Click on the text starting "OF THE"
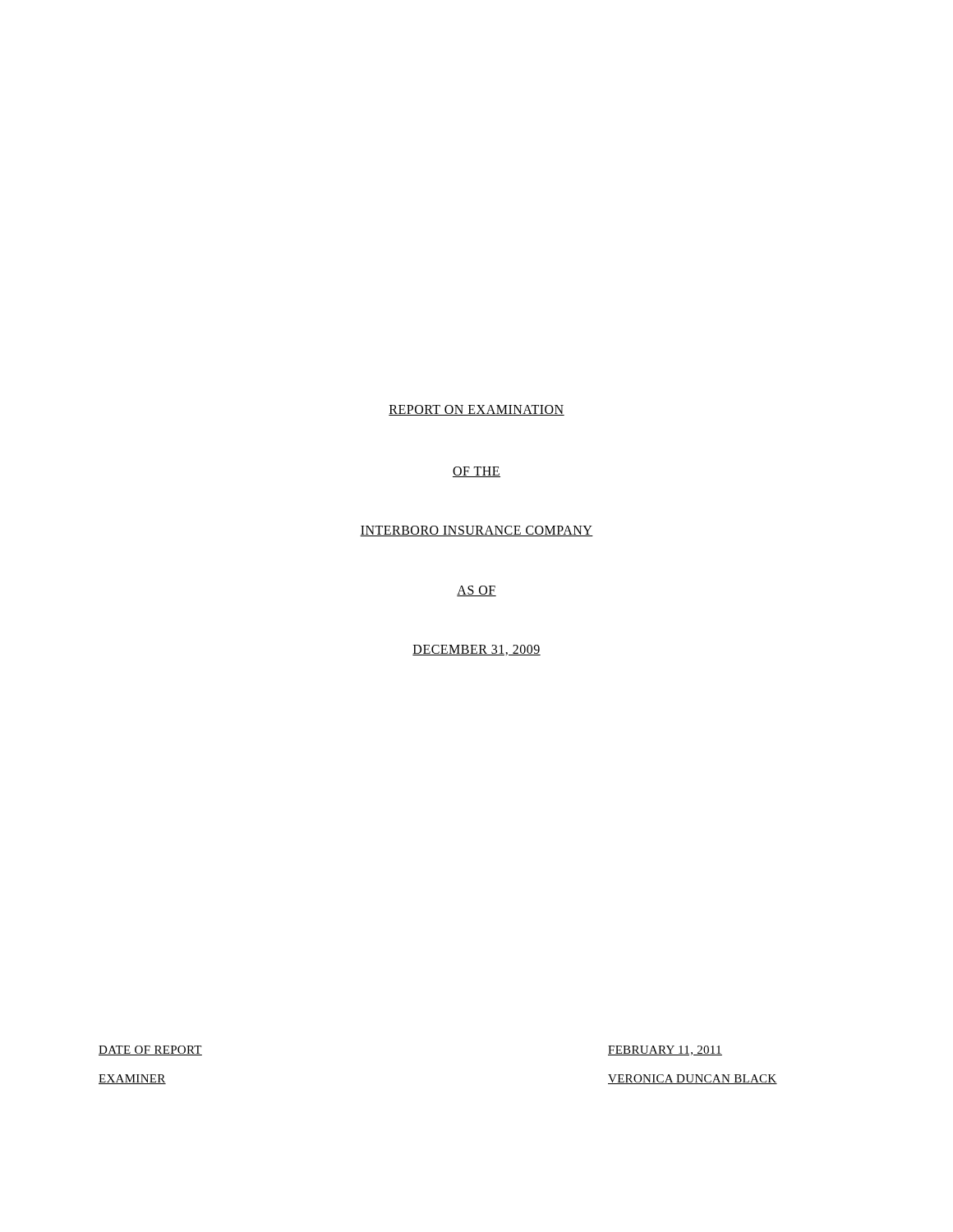Viewport: 953px width, 1232px height. click(x=476, y=471)
